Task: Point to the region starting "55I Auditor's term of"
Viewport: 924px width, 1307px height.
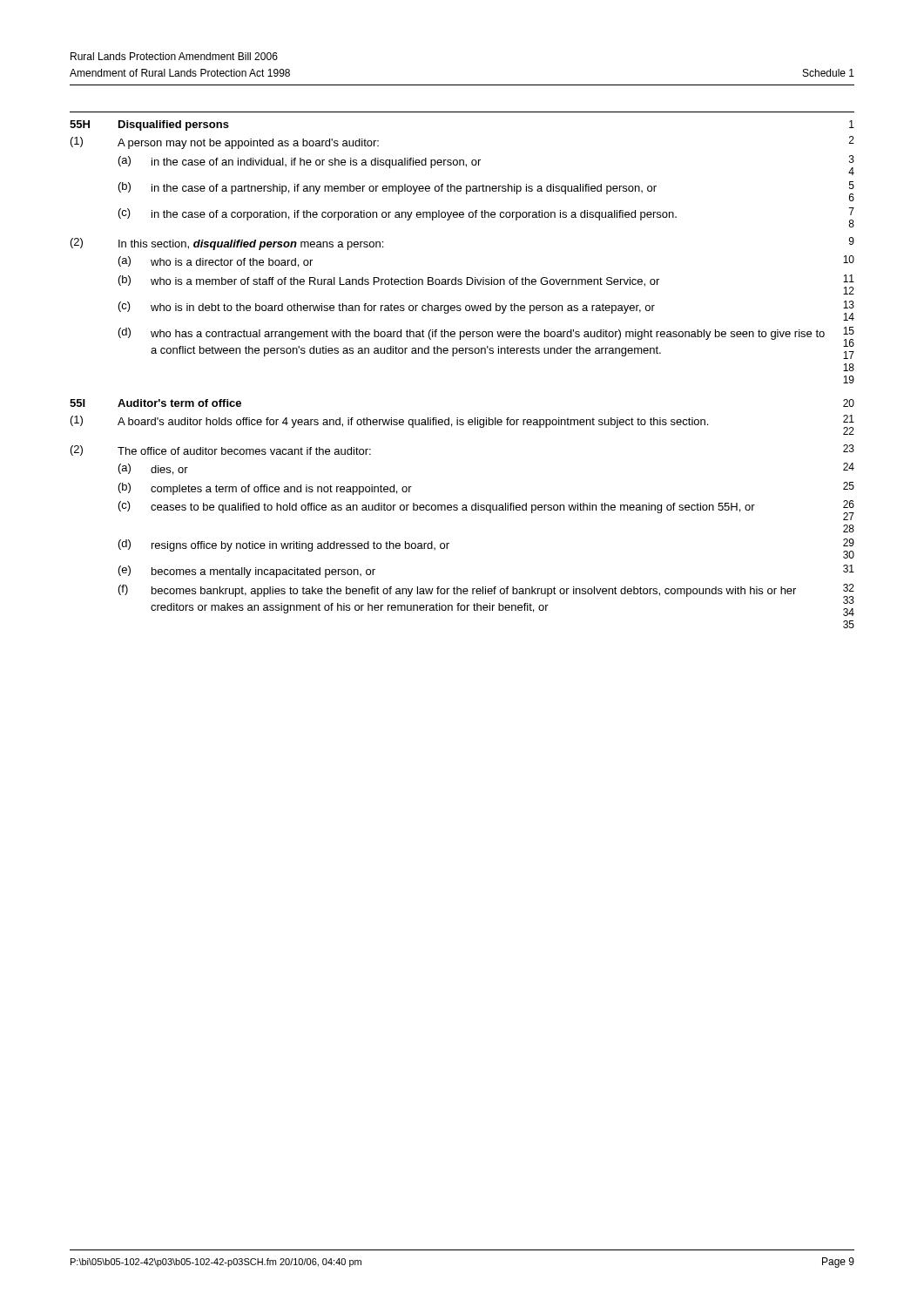Action: click(x=79, y=403)
